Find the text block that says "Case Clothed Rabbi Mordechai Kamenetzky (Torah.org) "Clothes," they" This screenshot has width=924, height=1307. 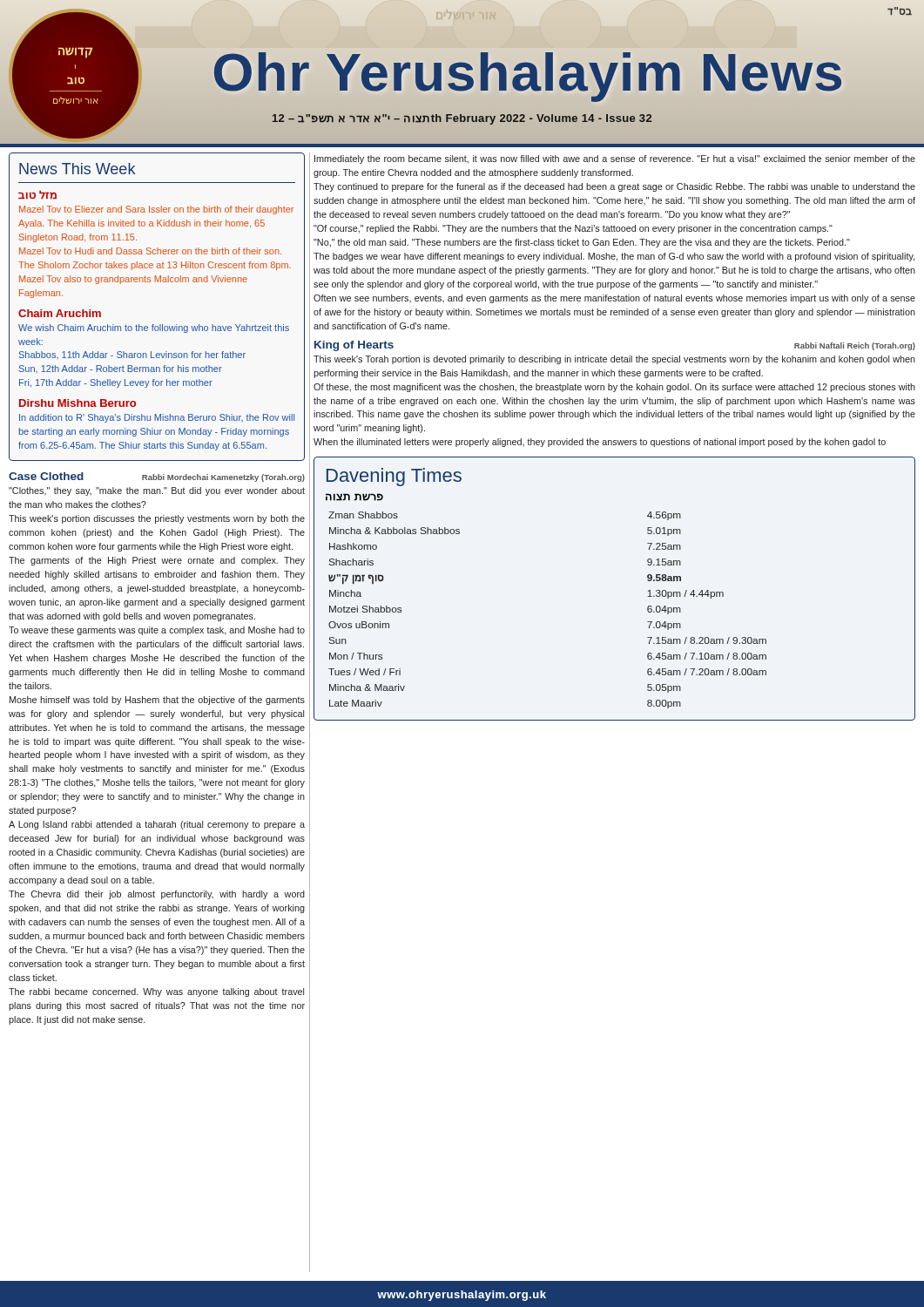tap(157, 748)
